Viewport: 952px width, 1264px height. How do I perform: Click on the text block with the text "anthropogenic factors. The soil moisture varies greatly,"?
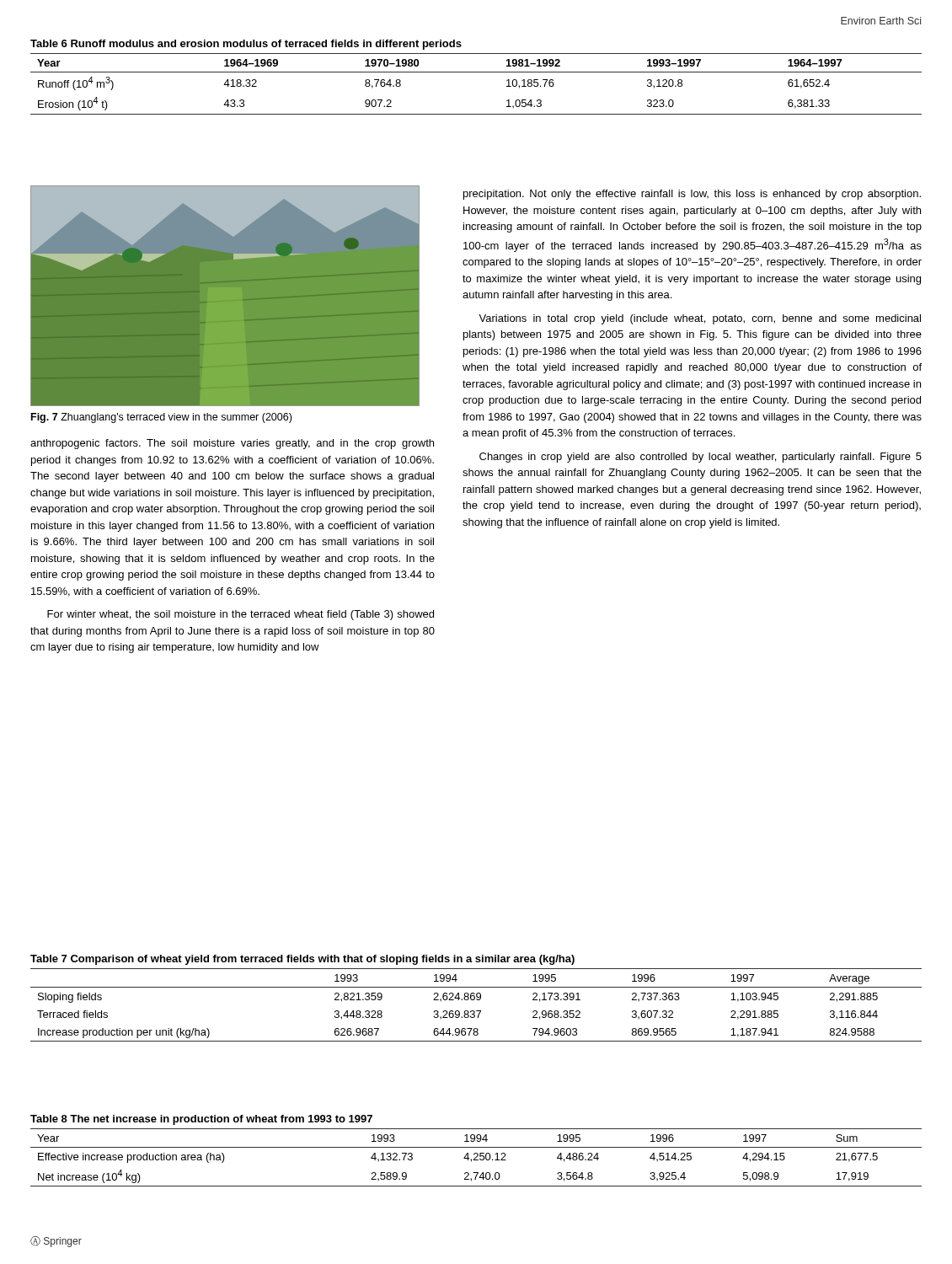233,545
